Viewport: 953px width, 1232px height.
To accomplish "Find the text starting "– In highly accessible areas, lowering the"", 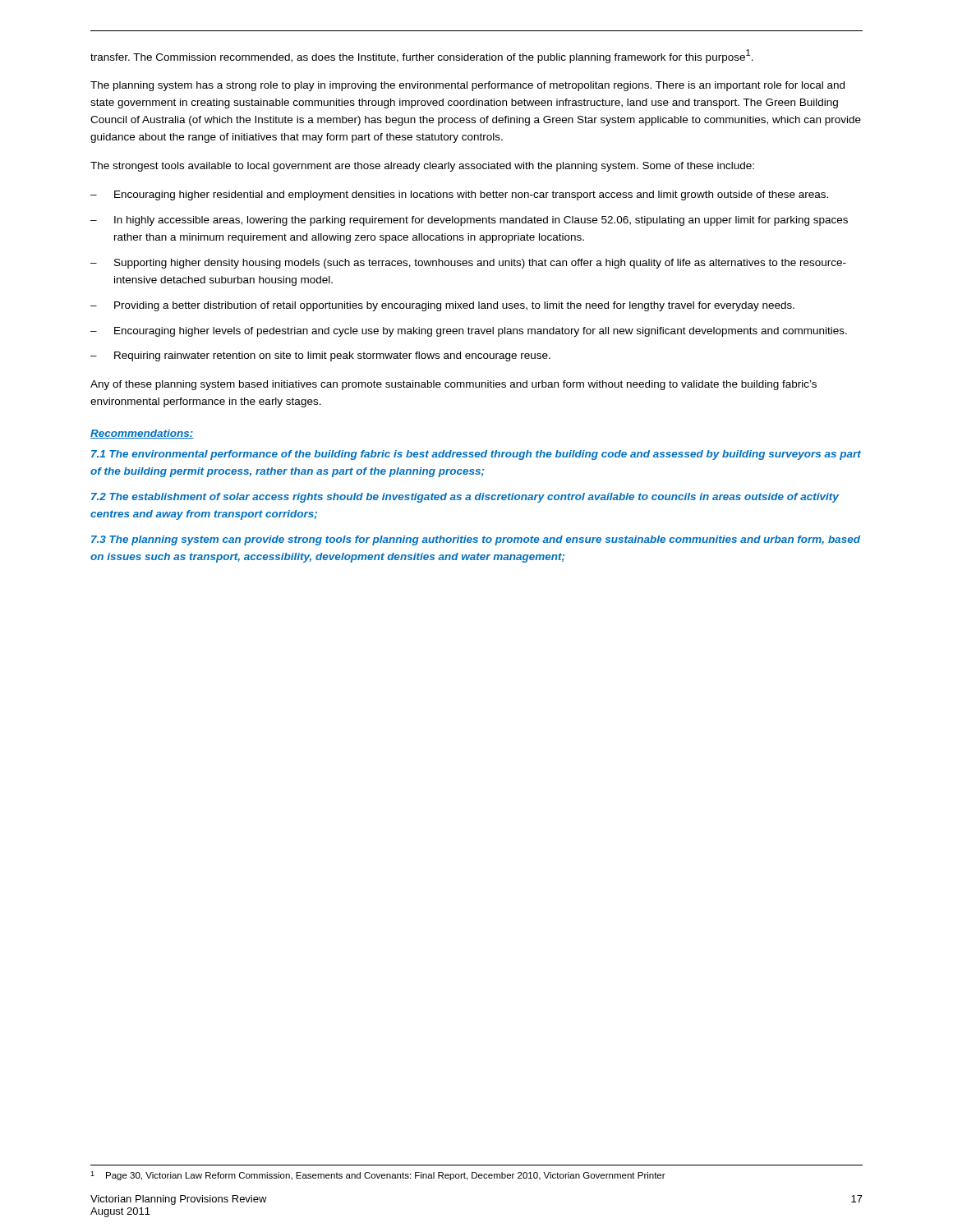I will tap(476, 229).
